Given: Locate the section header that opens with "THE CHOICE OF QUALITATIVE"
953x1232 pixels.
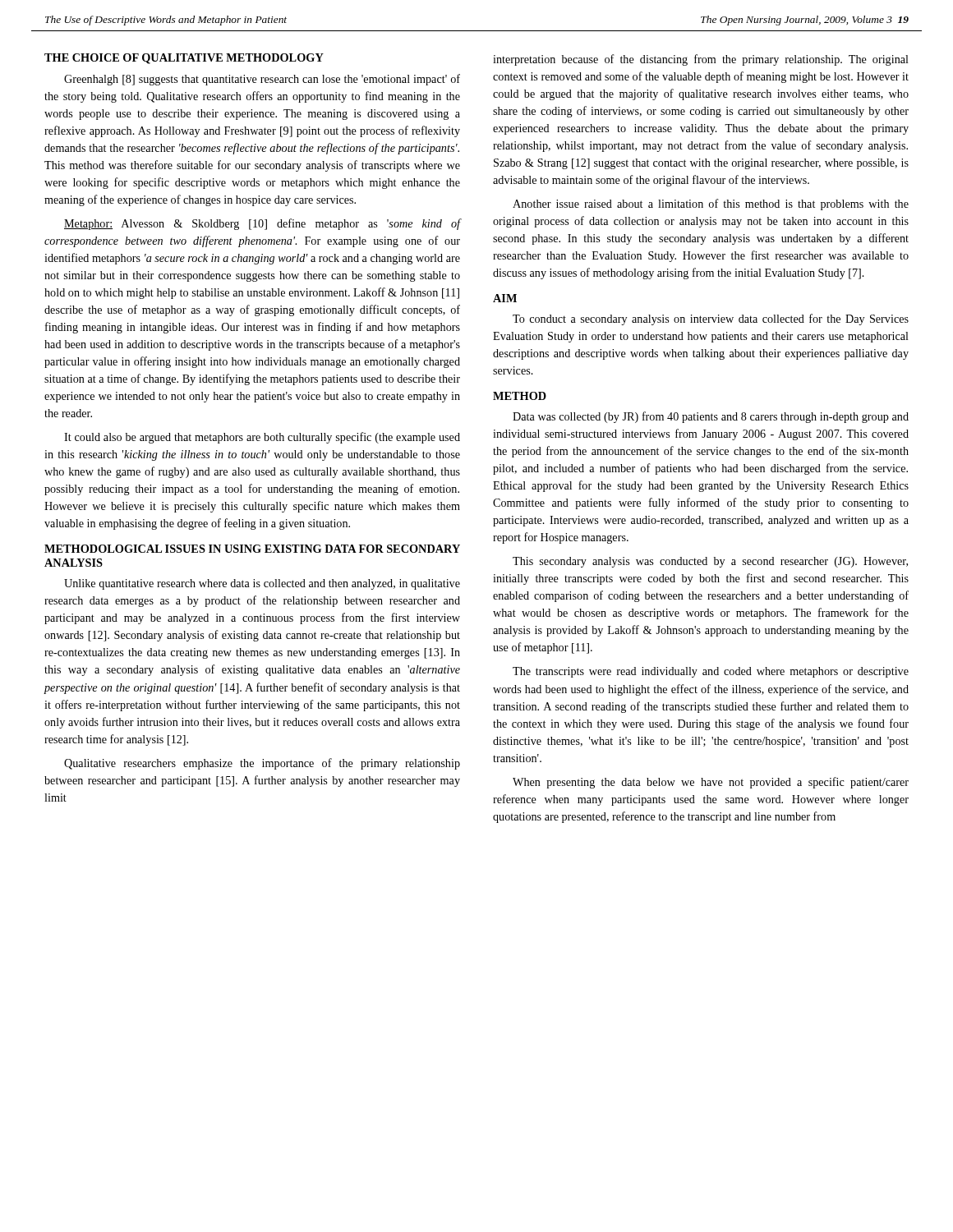Looking at the screenshot, I should (184, 57).
